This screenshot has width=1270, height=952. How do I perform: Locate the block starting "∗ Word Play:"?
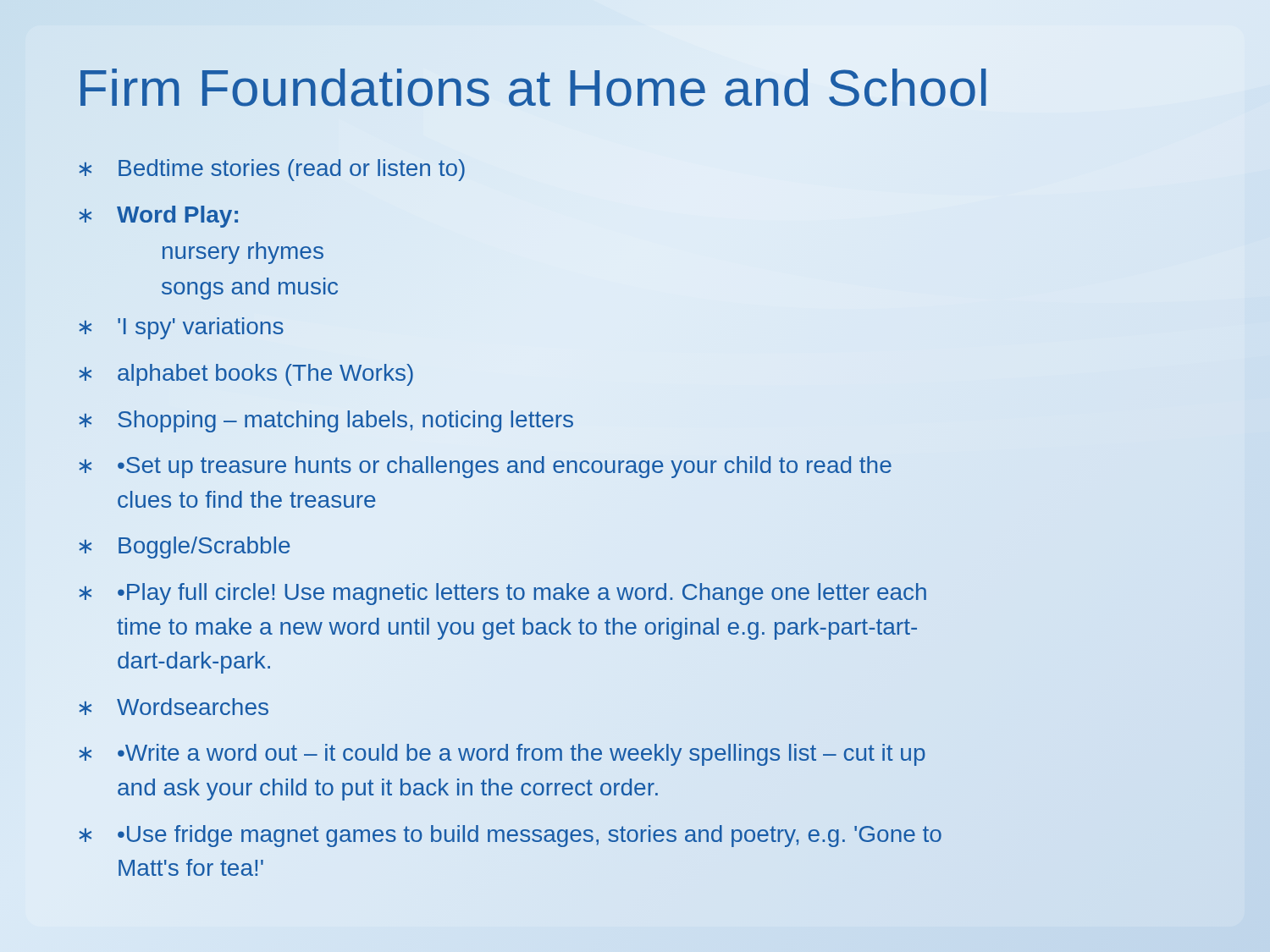158,217
